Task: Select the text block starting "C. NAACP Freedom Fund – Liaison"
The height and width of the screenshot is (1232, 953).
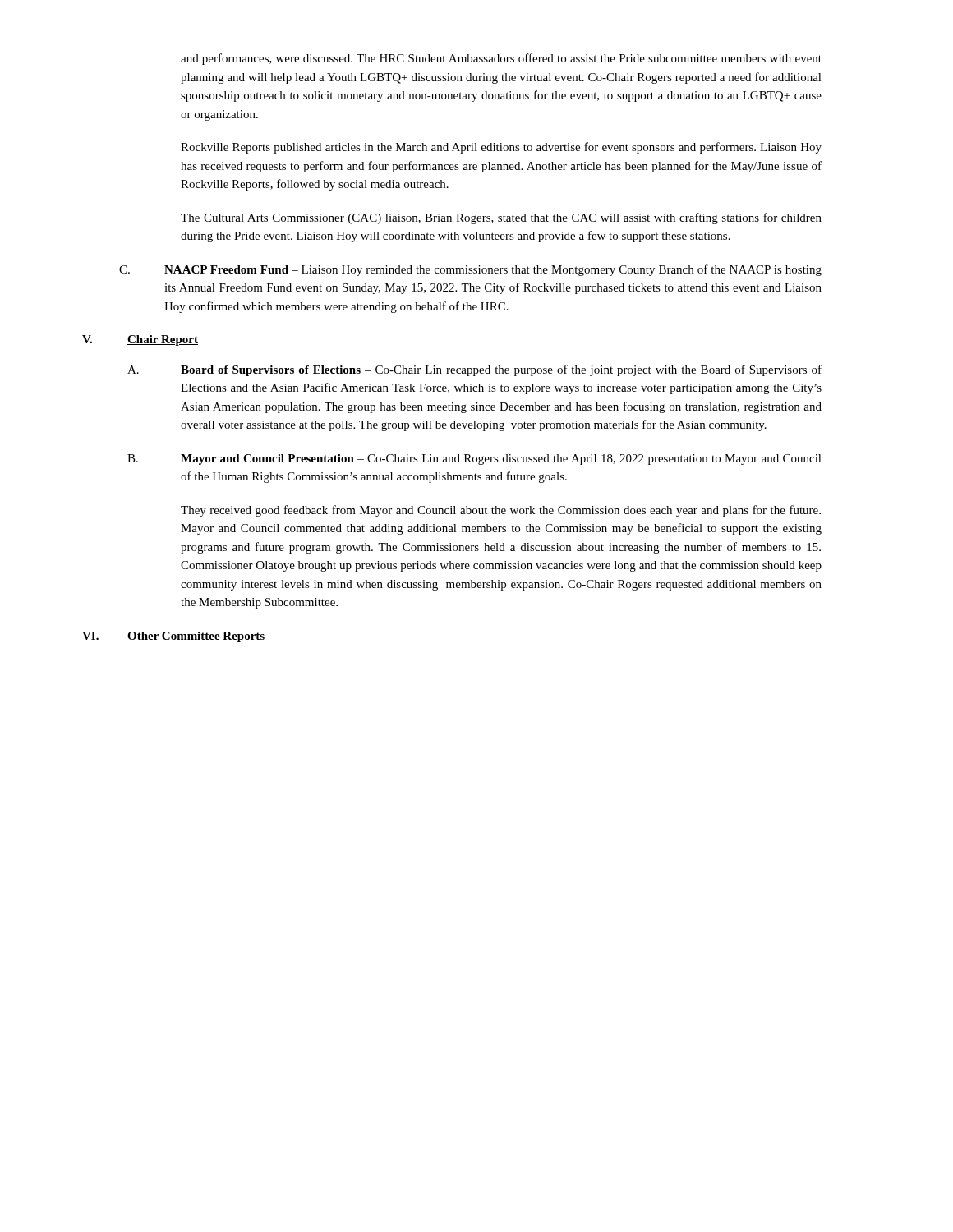Action: click(452, 288)
